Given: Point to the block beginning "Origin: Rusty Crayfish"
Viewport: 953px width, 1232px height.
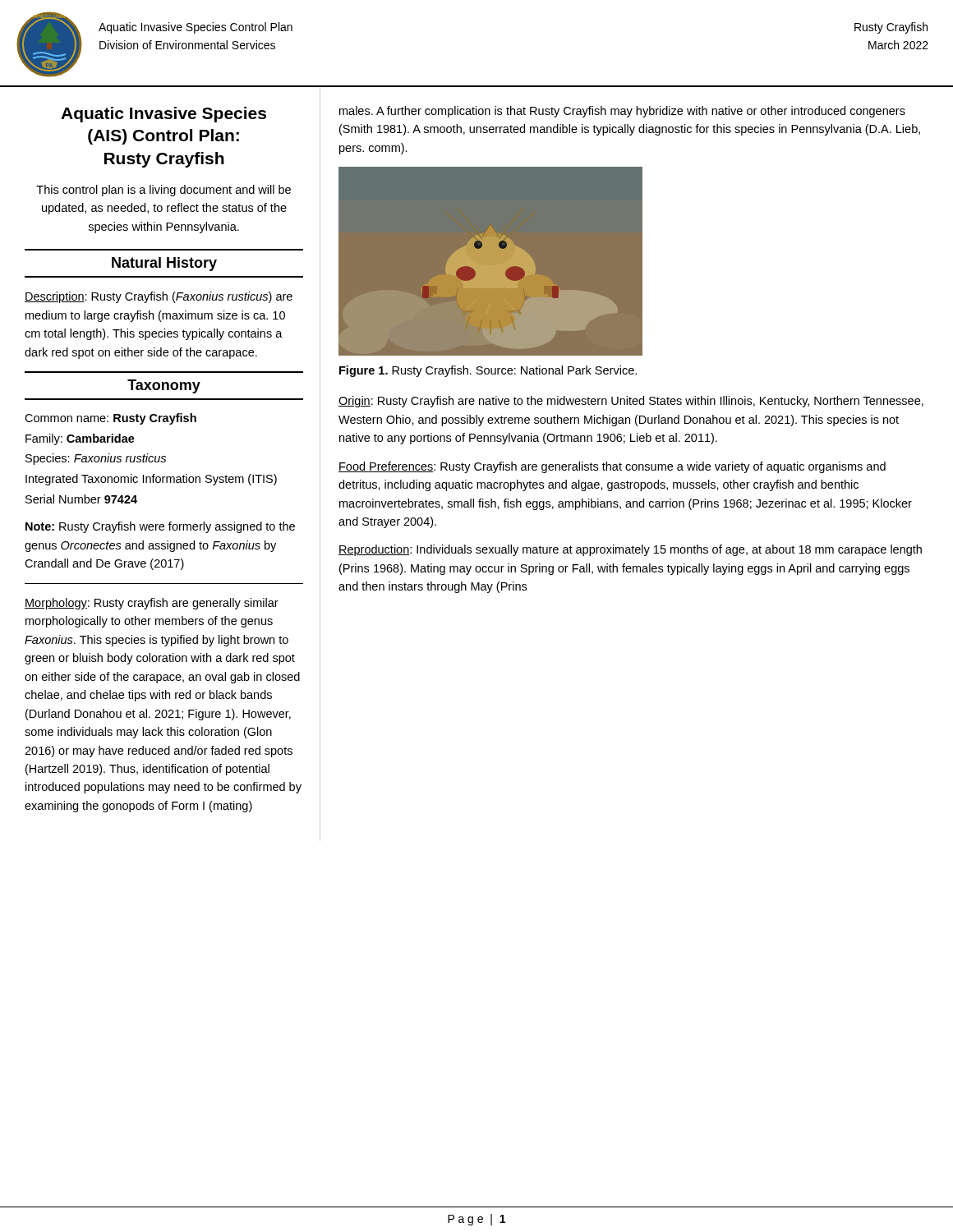Looking at the screenshot, I should tap(631, 419).
